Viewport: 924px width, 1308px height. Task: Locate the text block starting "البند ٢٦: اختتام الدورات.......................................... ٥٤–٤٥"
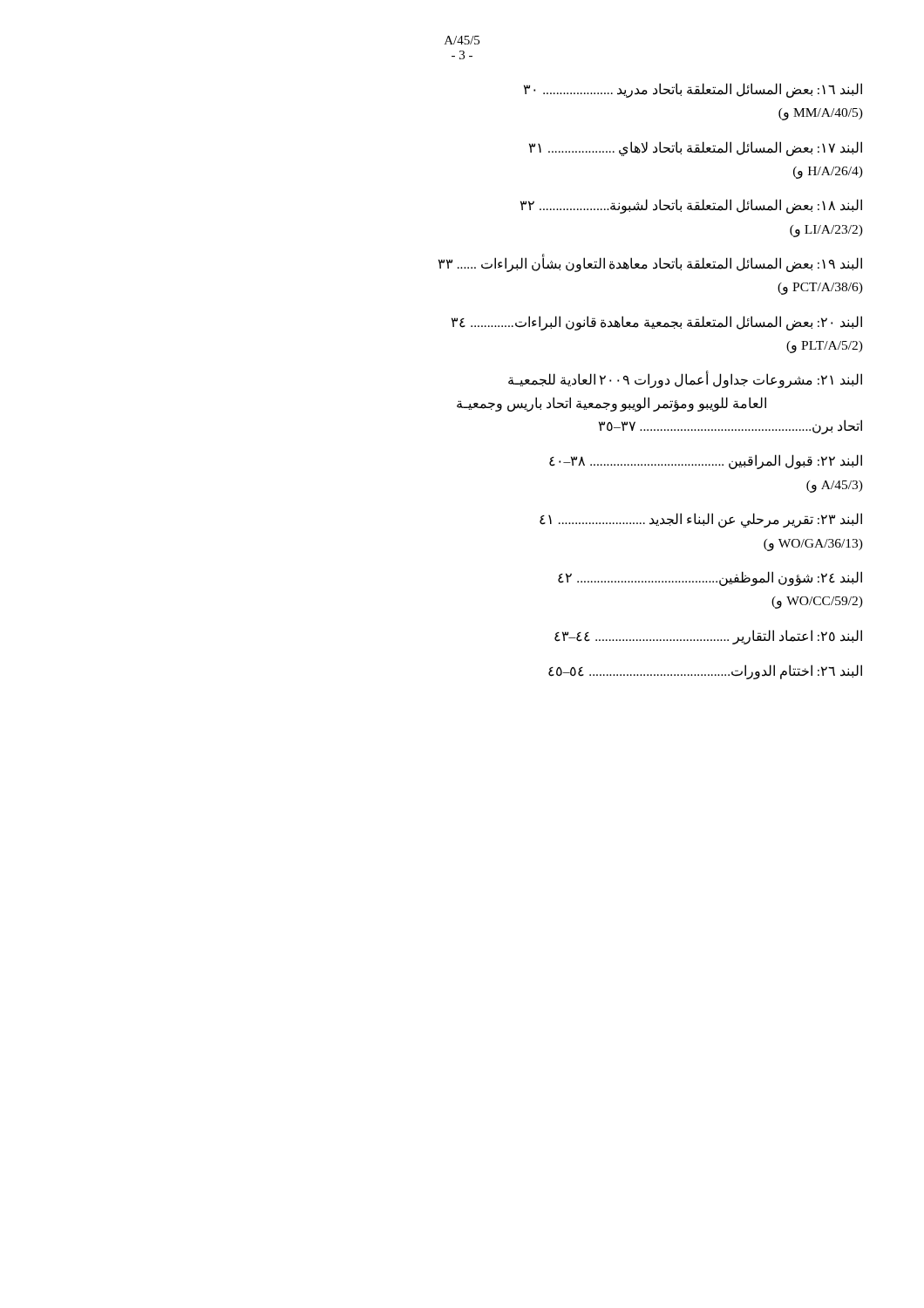705,672
